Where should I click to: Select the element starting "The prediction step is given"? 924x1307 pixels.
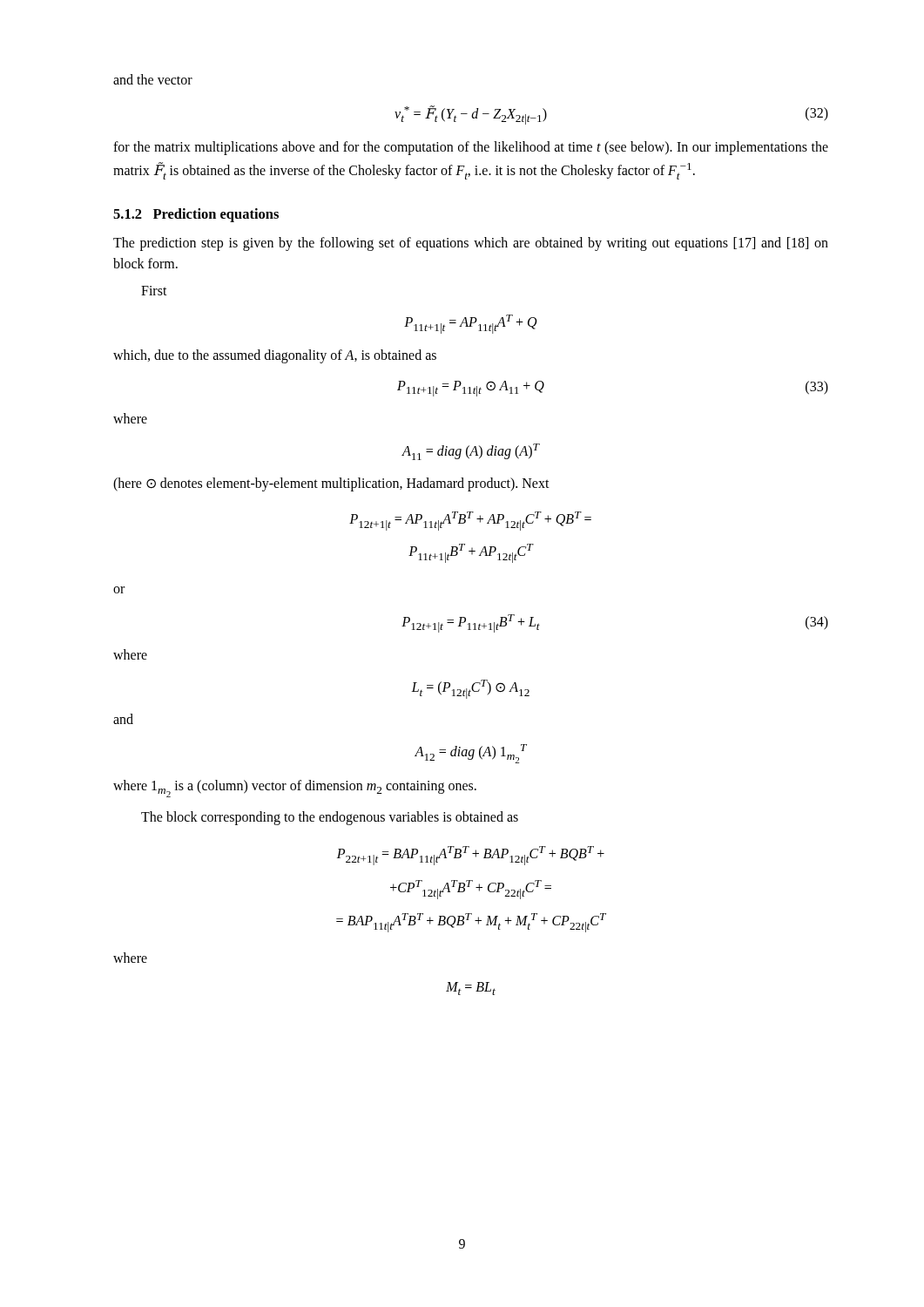[471, 253]
